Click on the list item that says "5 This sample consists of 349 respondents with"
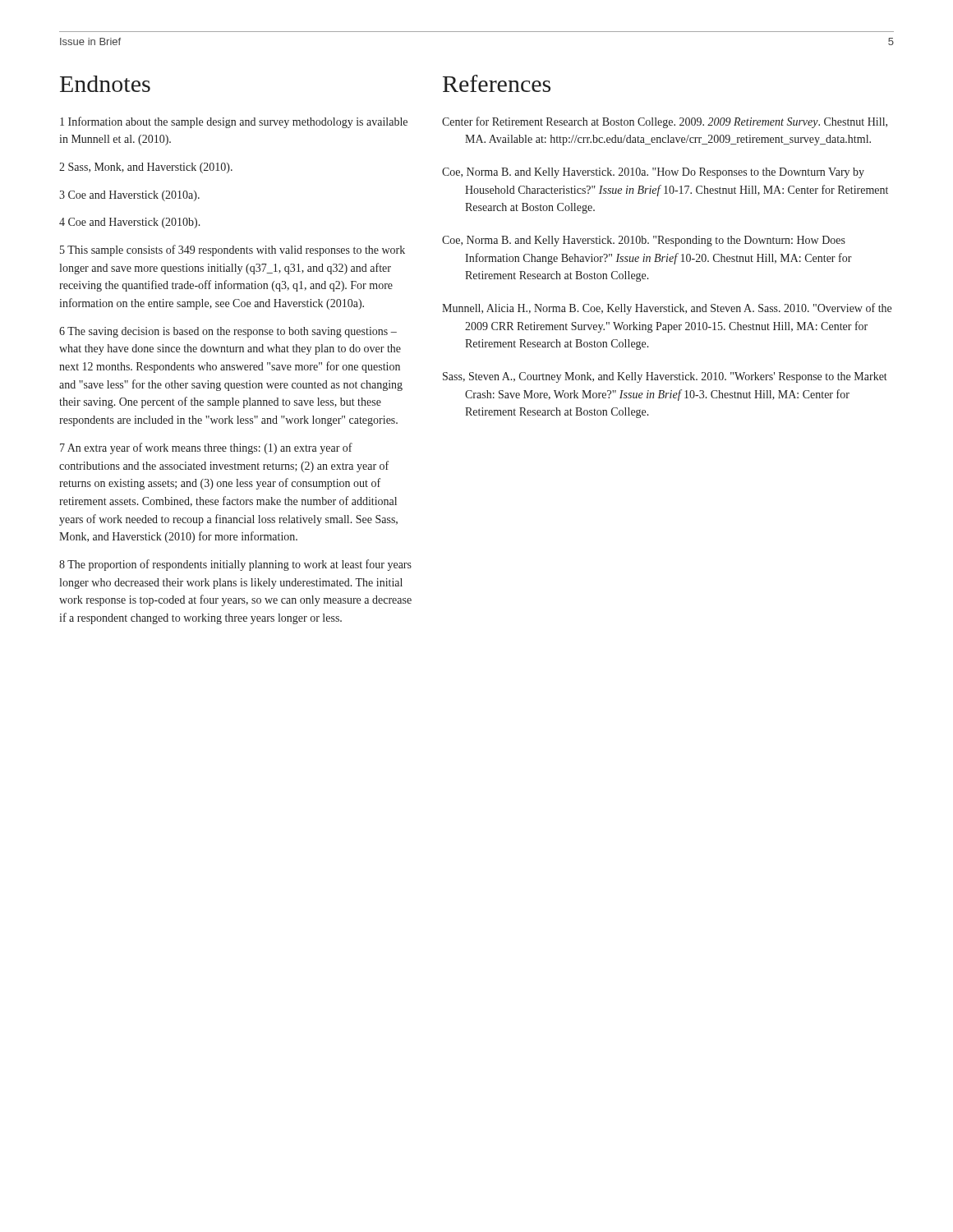Image resolution: width=953 pixels, height=1232 pixels. (x=232, y=277)
